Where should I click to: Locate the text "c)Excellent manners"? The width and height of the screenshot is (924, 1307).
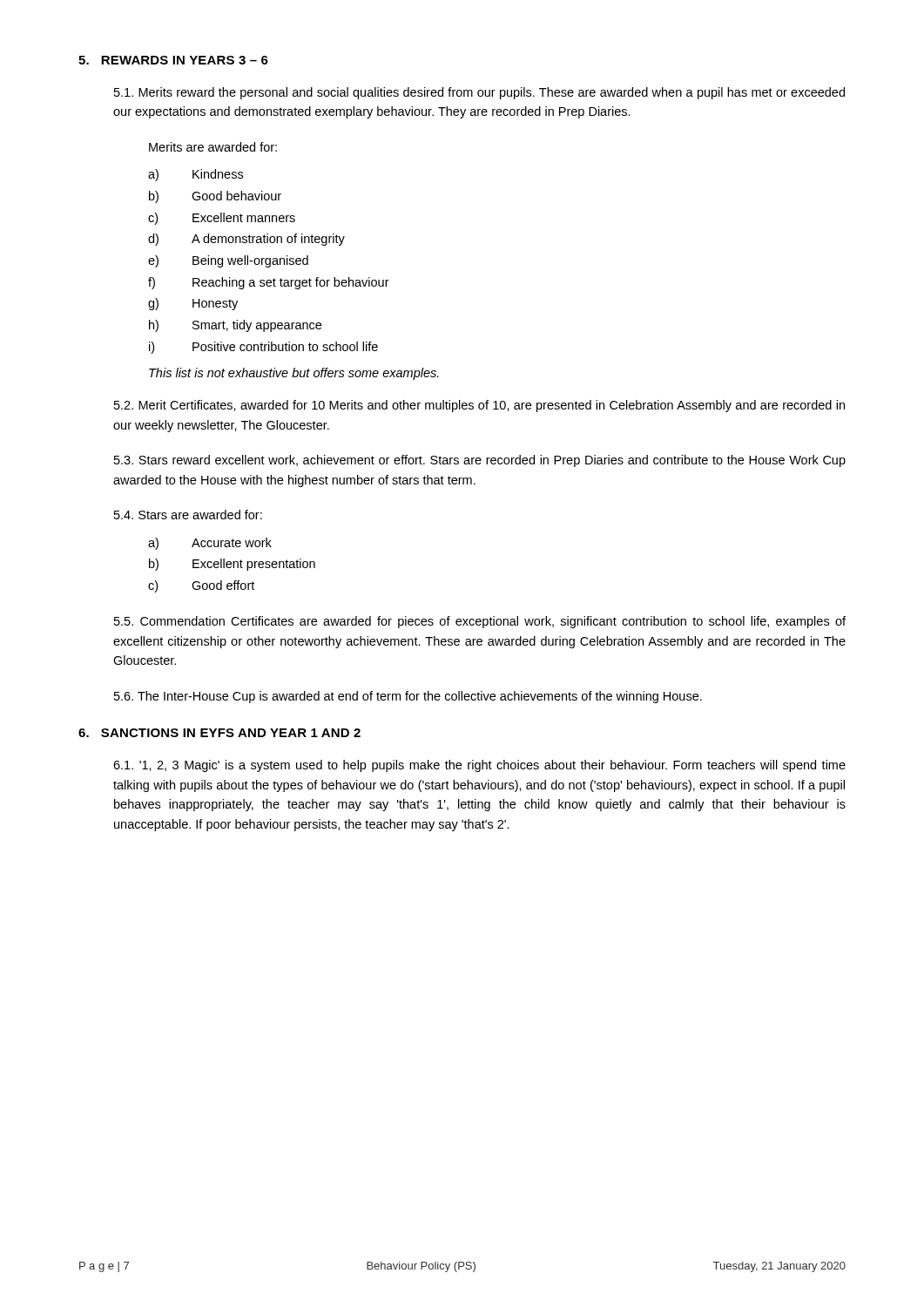(x=244, y=218)
